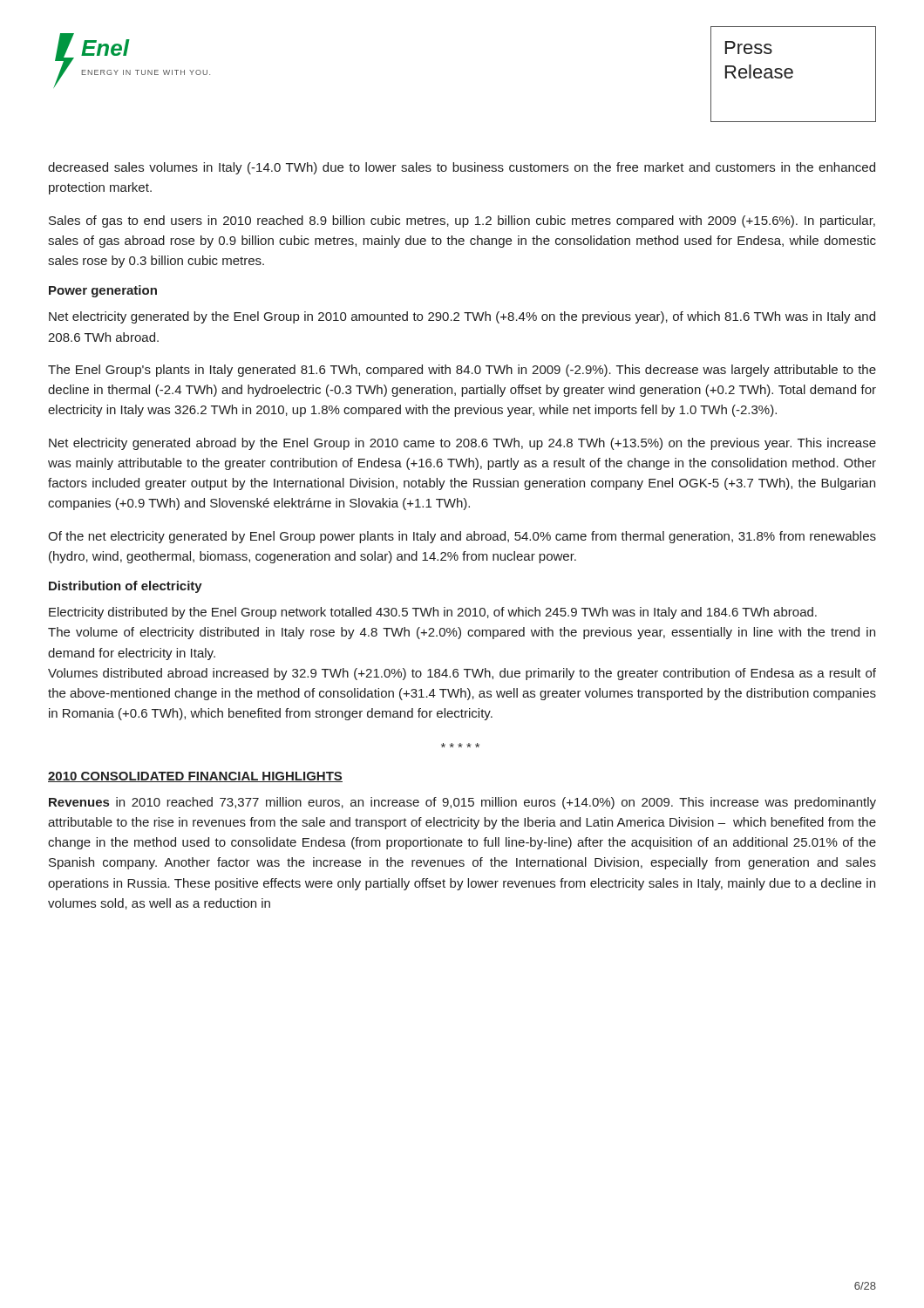Where does it say "Power generation"?
Screen dimensions: 1308x924
(x=103, y=290)
